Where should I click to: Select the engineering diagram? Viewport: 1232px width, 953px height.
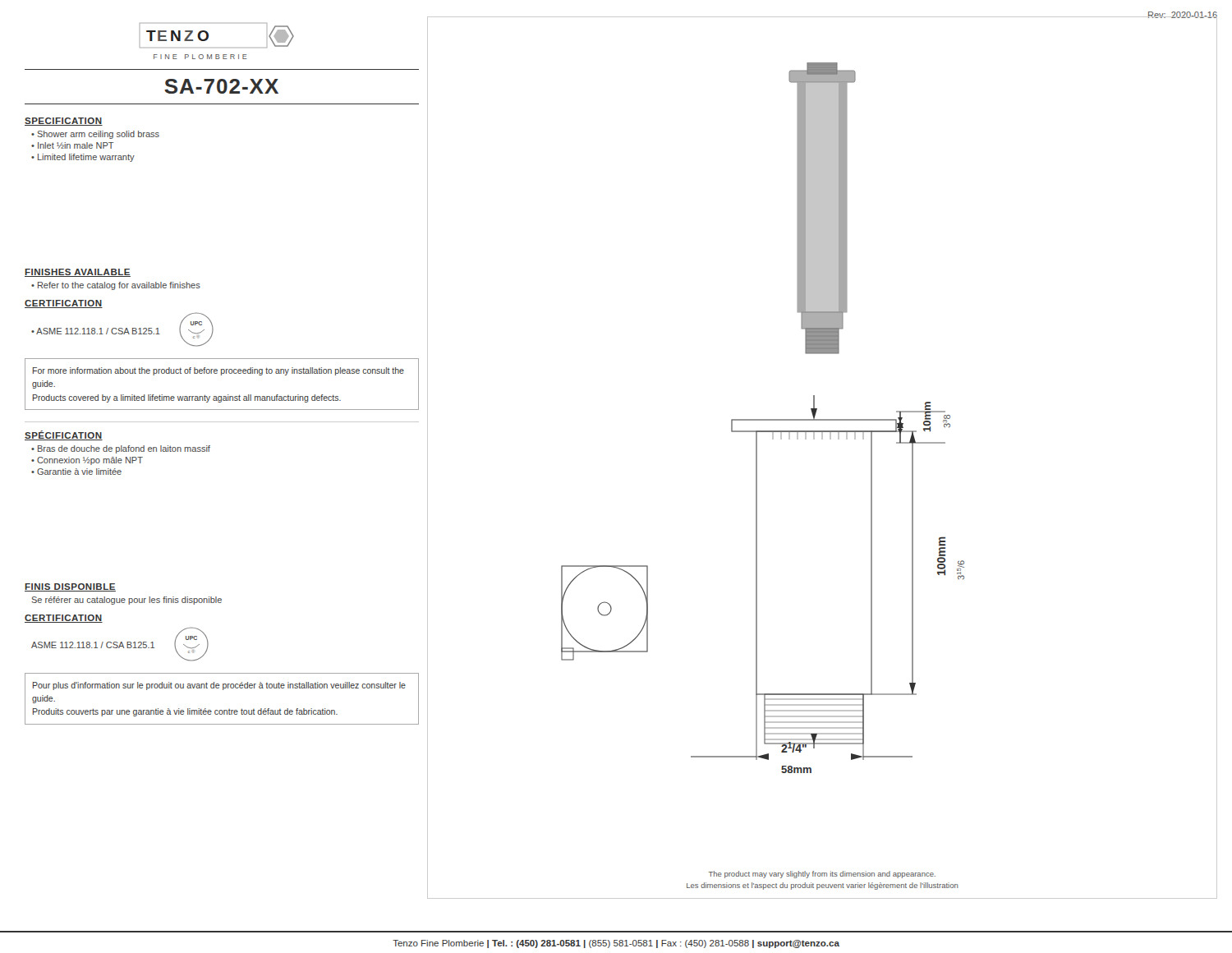click(830, 625)
